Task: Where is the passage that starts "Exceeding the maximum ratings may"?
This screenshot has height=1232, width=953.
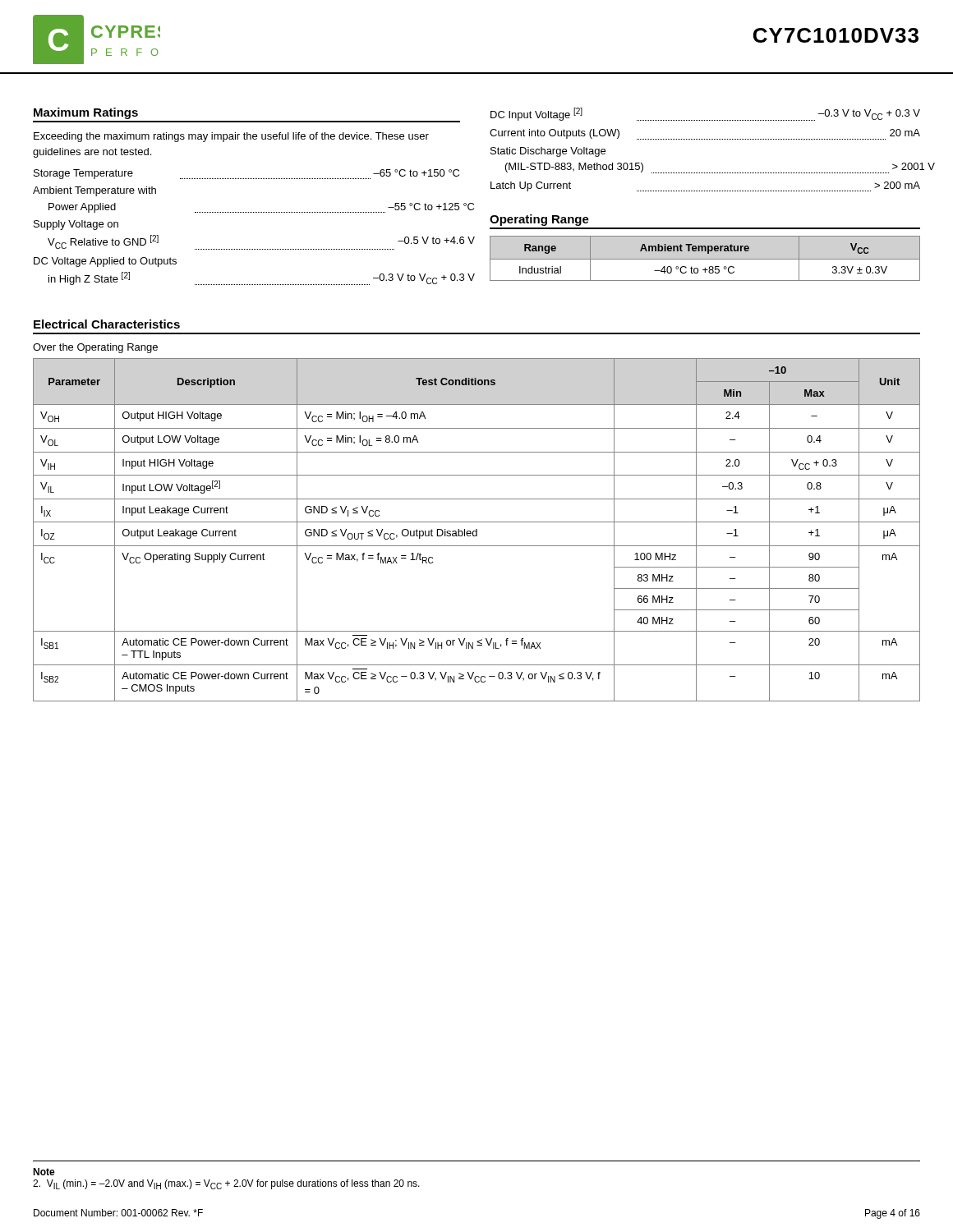Action: coord(231,144)
